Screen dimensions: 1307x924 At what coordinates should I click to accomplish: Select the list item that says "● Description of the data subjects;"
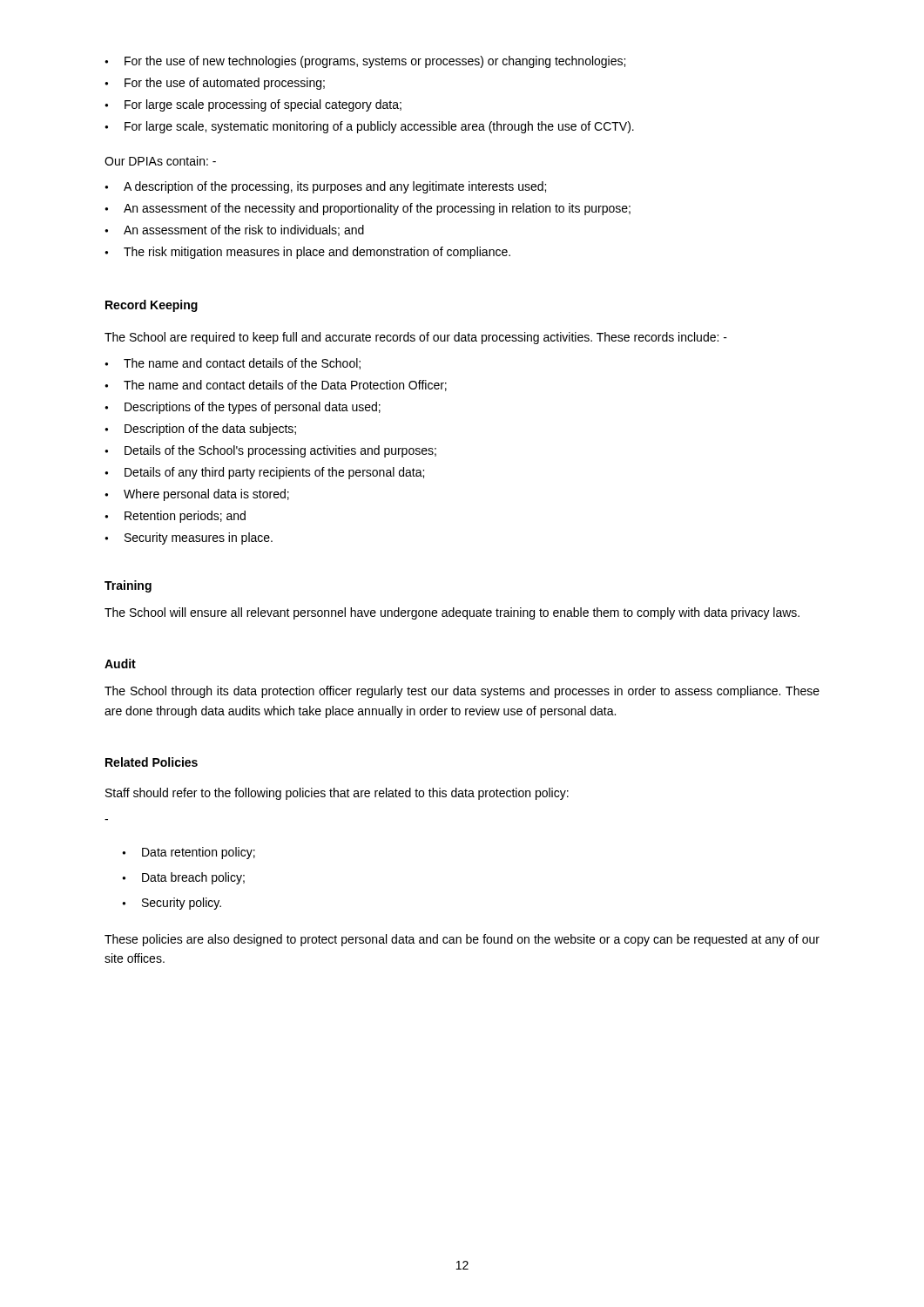(x=200, y=430)
